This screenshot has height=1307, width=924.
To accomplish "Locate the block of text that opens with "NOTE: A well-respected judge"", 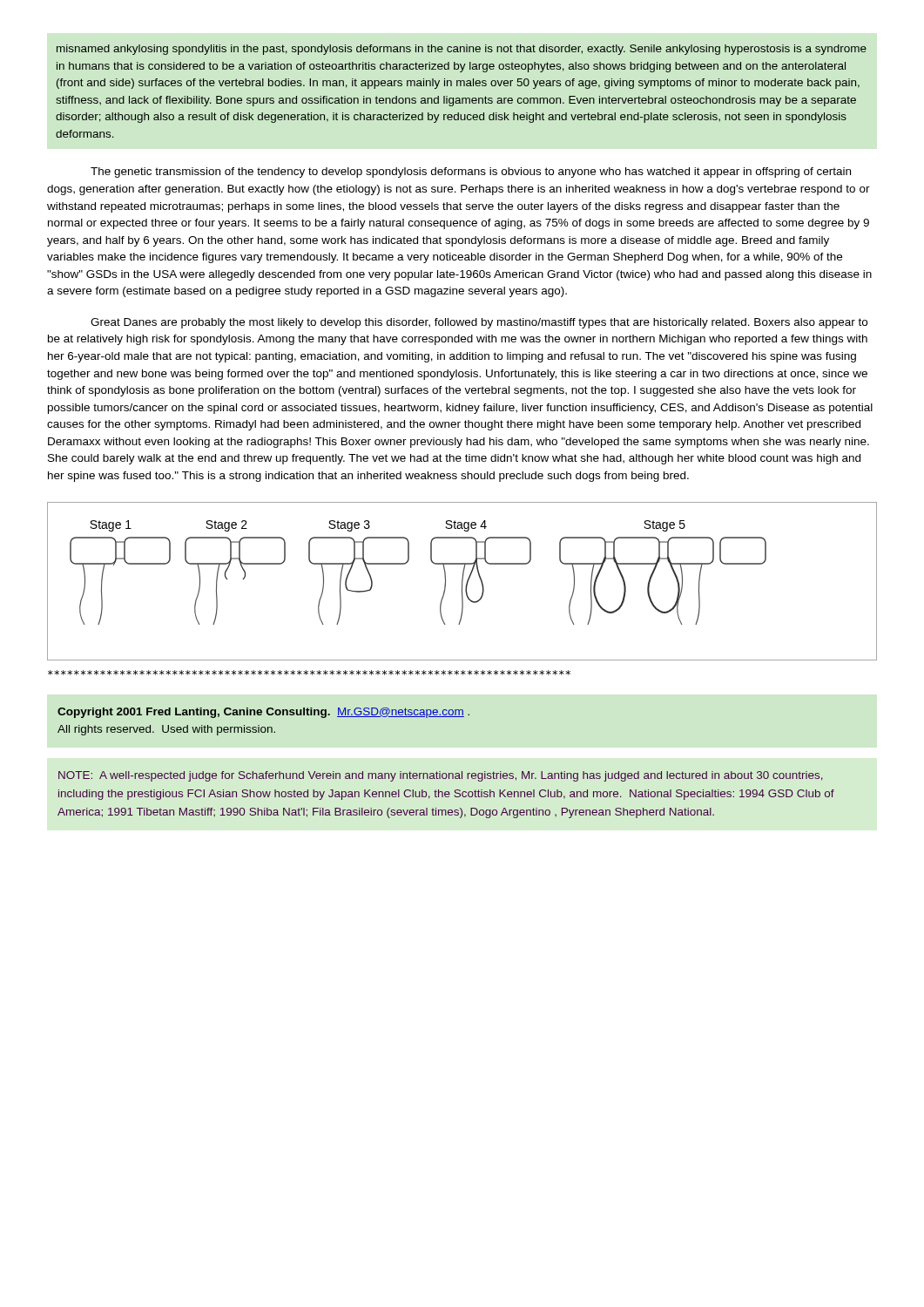I will pyautogui.click(x=446, y=794).
